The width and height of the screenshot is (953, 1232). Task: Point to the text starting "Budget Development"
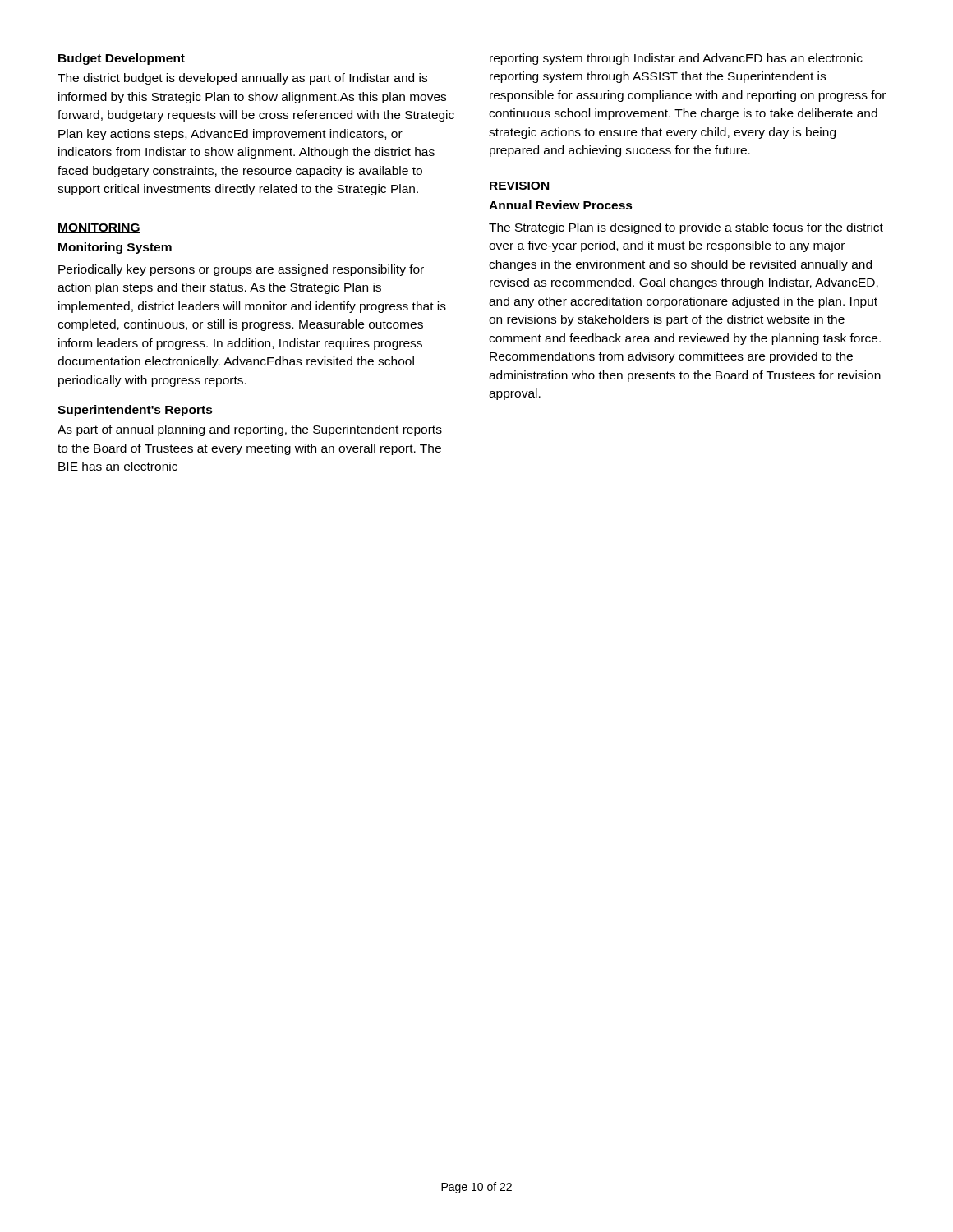pos(121,58)
